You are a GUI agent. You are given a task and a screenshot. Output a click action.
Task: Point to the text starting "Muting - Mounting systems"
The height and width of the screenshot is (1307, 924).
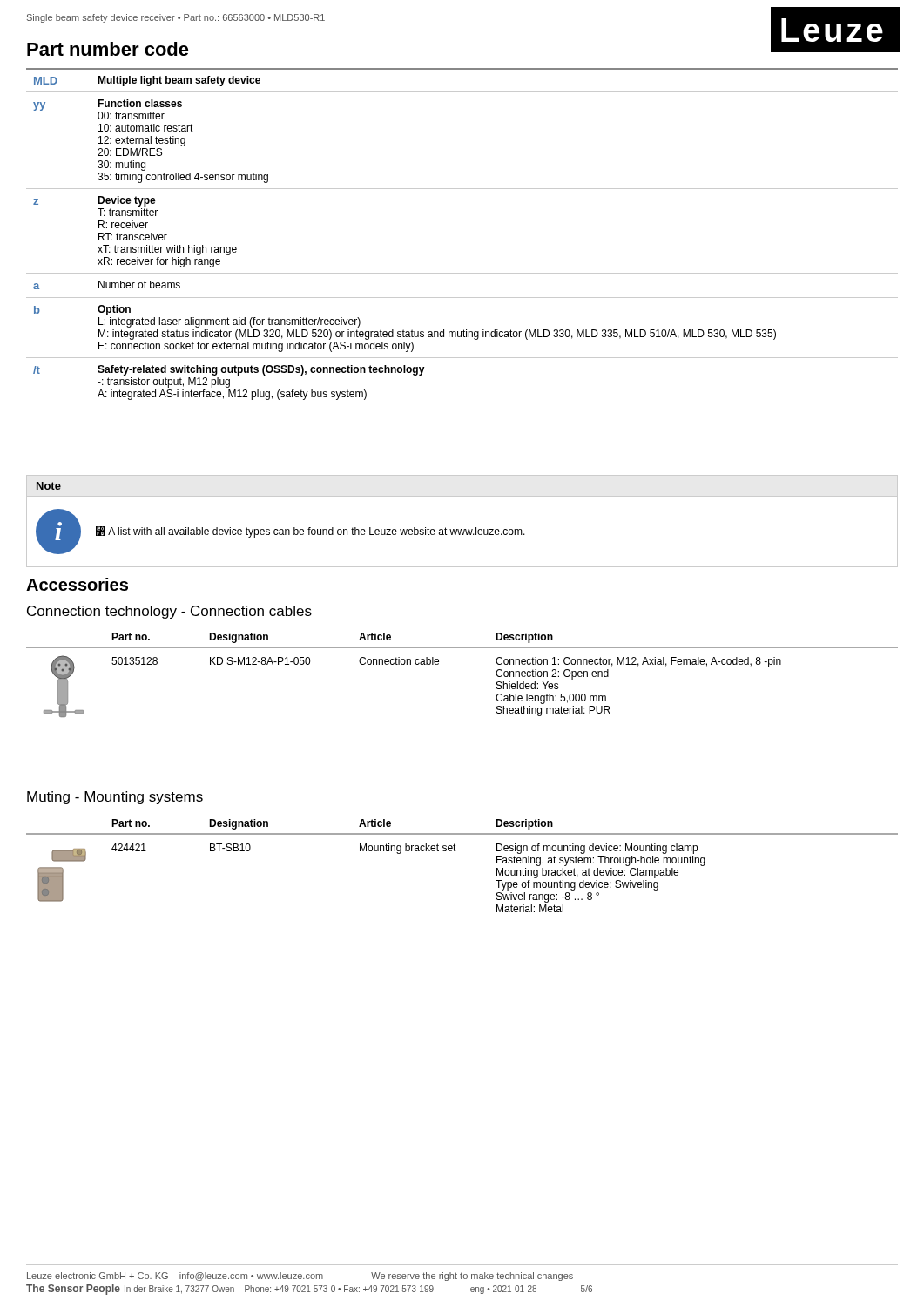[115, 797]
